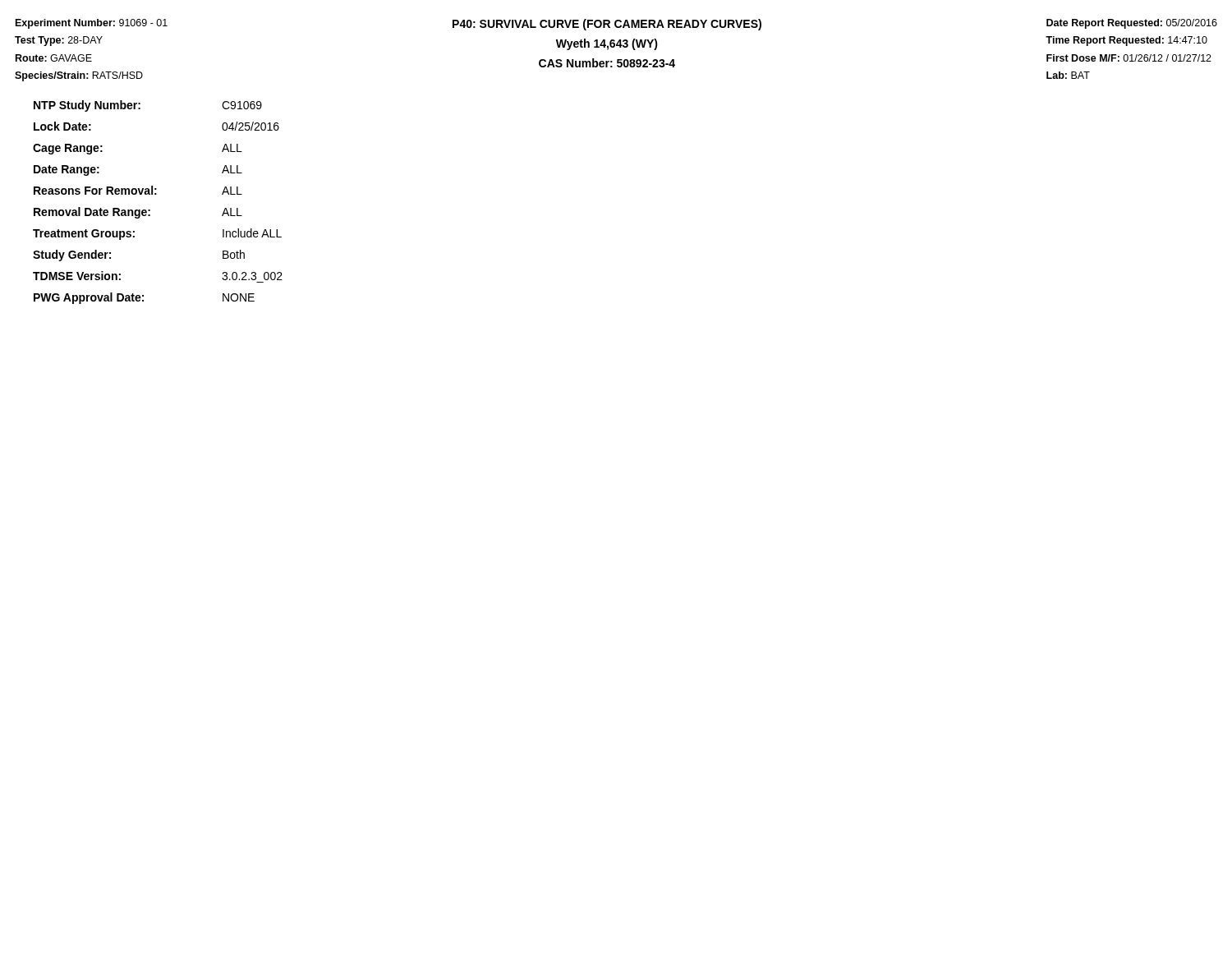Viewport: 1232px width, 953px height.
Task: Find the element starting "Date Range: ALL"
Action: click(68, 171)
